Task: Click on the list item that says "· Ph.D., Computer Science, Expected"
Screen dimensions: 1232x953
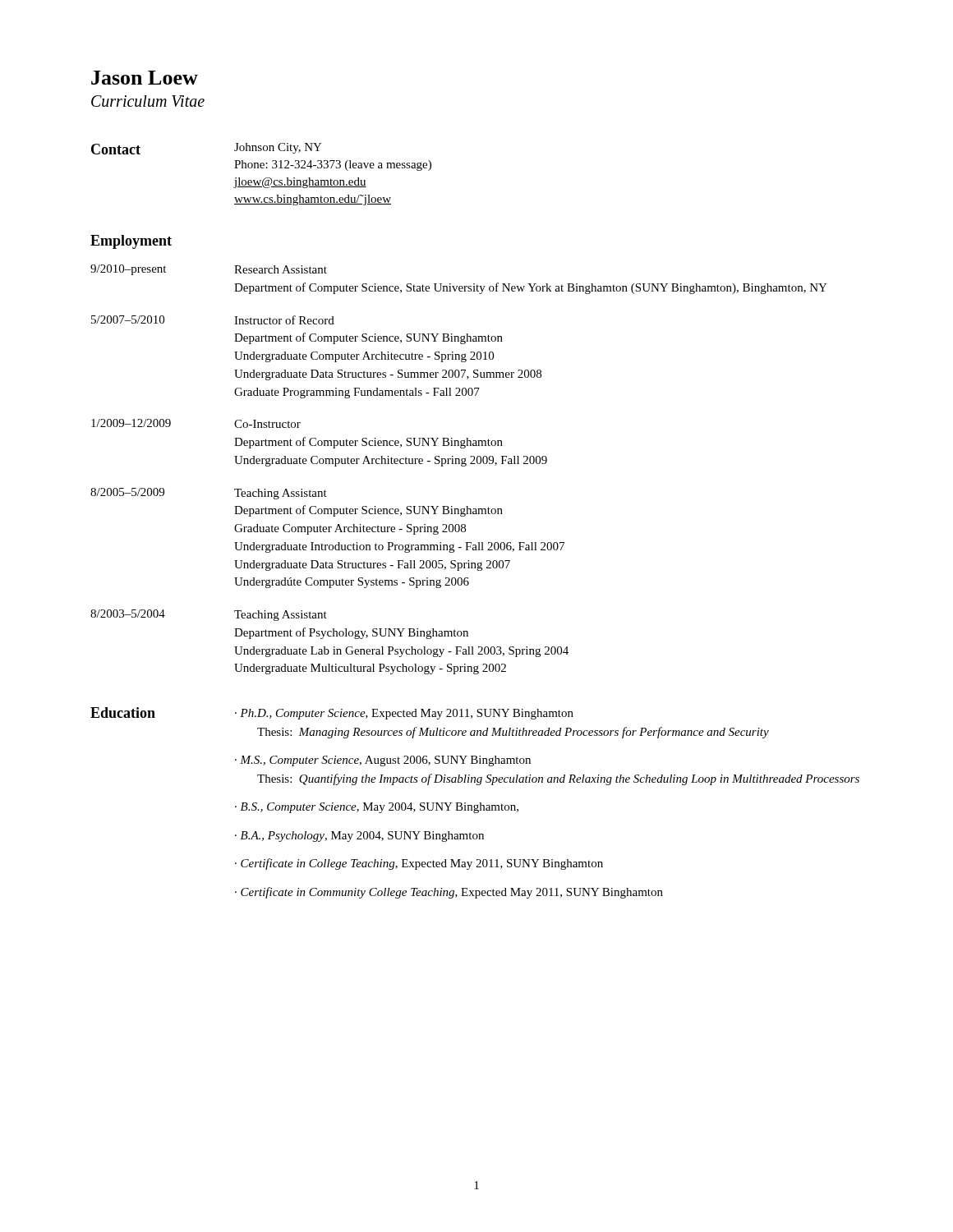Action: point(548,724)
